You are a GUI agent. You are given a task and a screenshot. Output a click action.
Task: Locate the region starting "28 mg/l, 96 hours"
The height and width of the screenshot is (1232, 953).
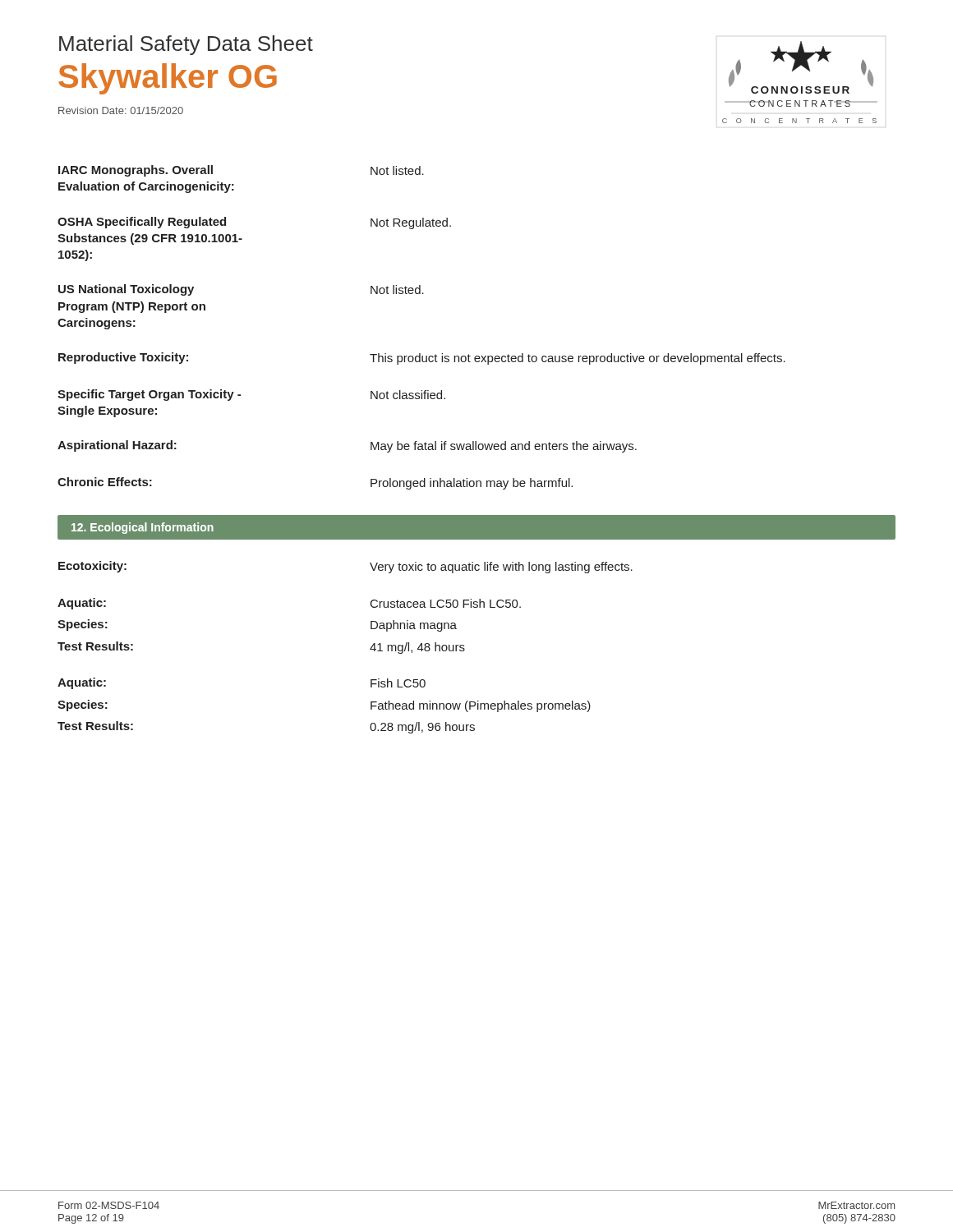pyautogui.click(x=422, y=726)
